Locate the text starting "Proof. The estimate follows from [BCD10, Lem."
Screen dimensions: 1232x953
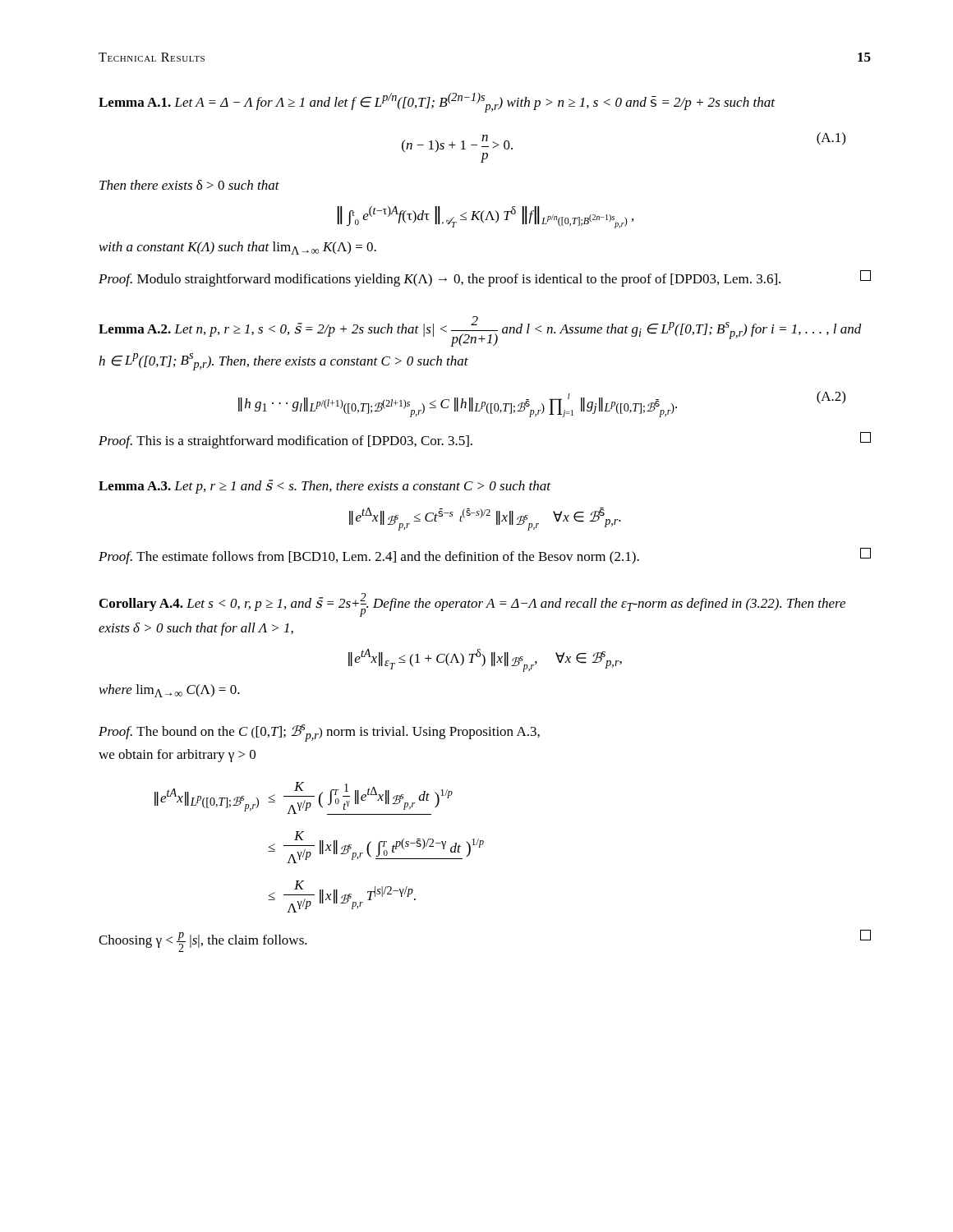485,556
